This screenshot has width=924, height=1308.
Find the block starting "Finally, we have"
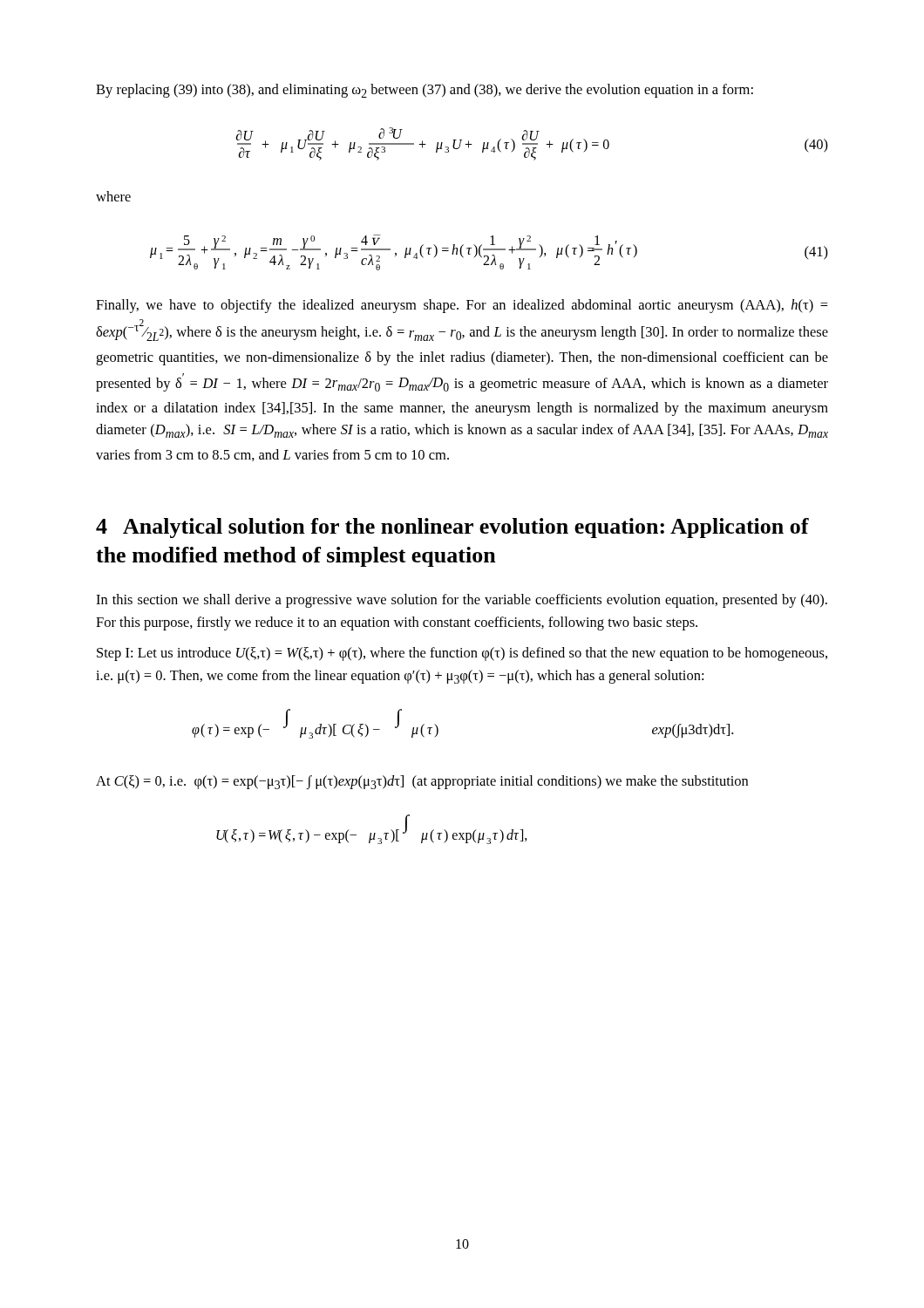462,380
